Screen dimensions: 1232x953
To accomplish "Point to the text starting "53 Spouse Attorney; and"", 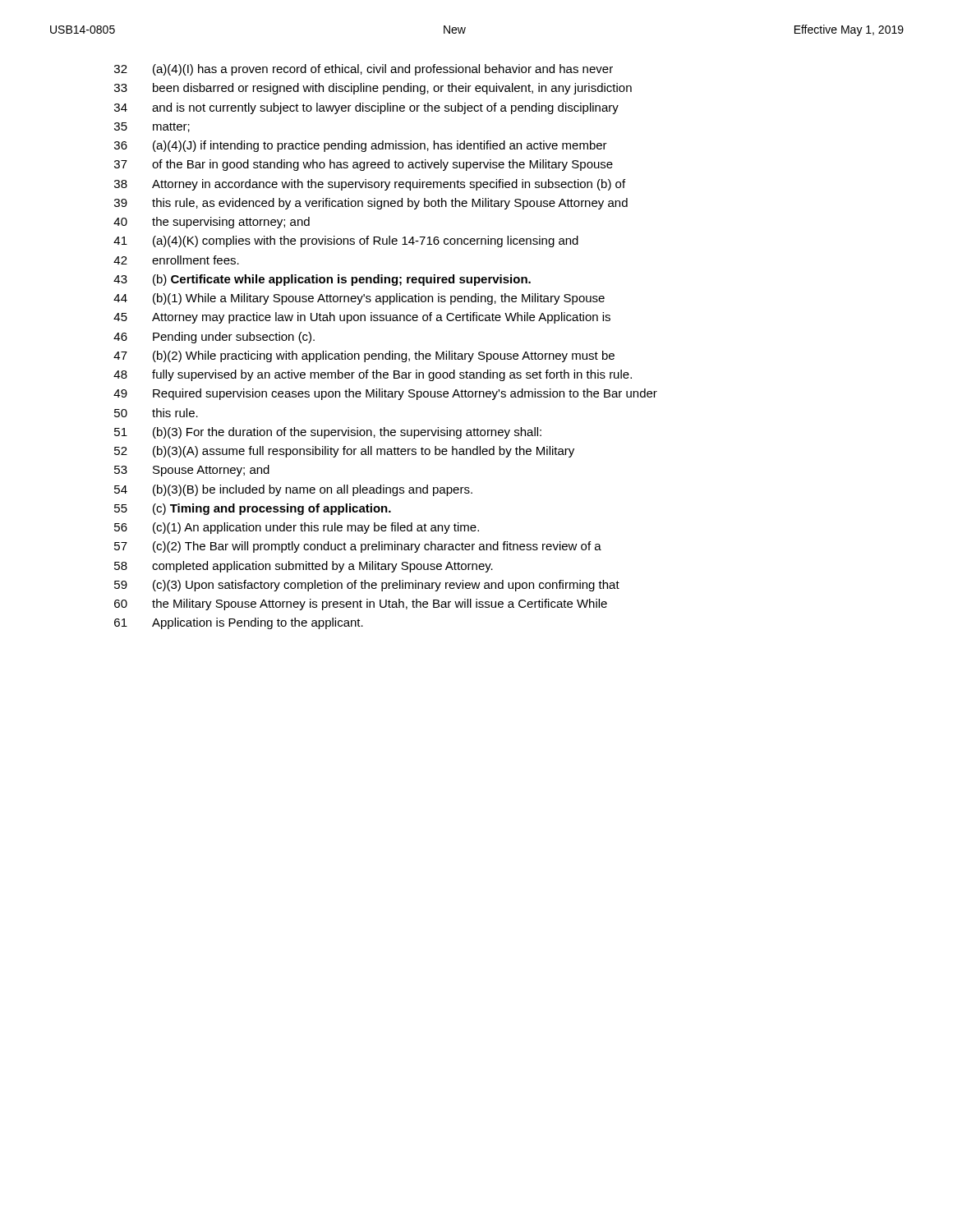I will pos(192,471).
